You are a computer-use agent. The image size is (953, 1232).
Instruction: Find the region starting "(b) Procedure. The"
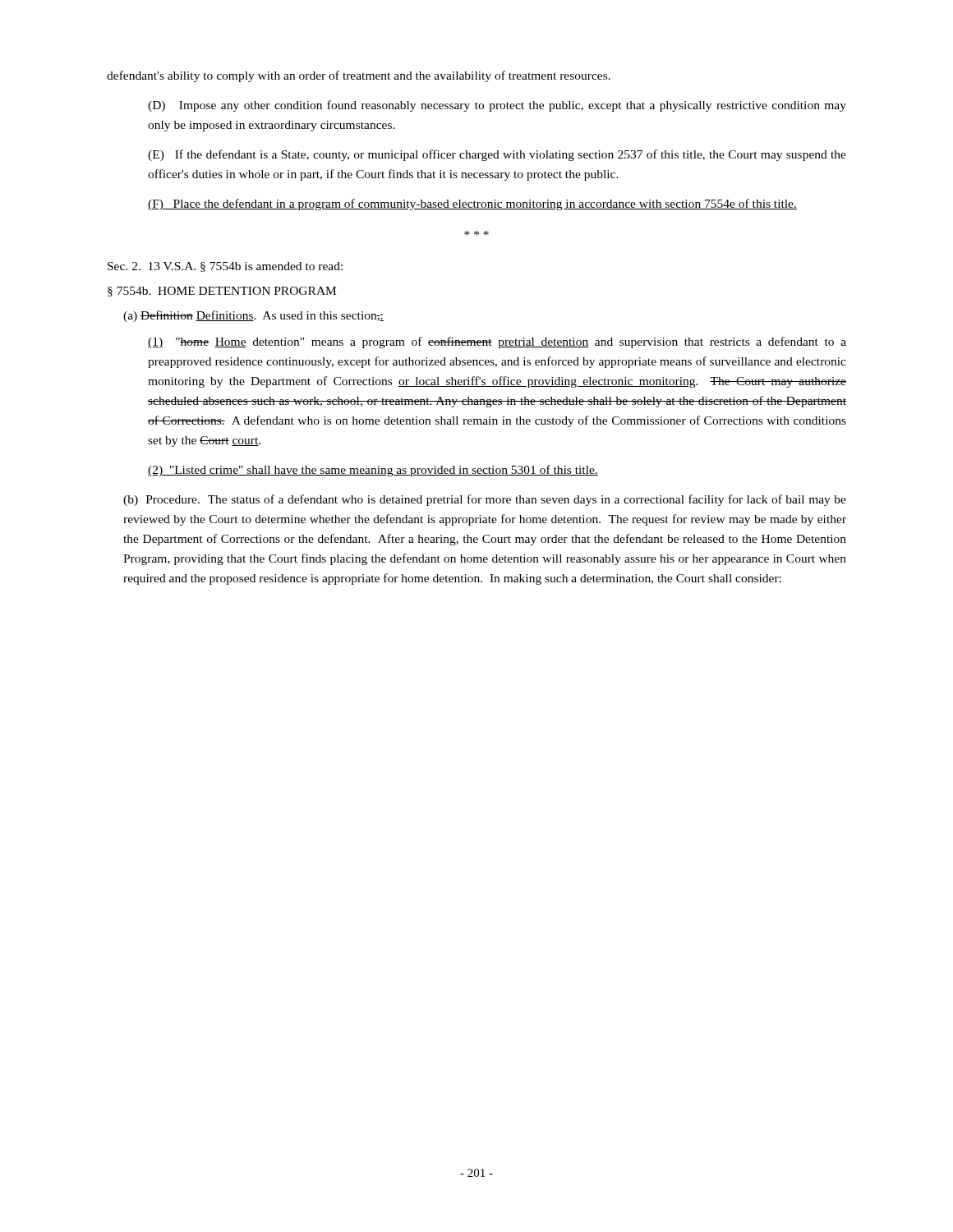pos(485,539)
